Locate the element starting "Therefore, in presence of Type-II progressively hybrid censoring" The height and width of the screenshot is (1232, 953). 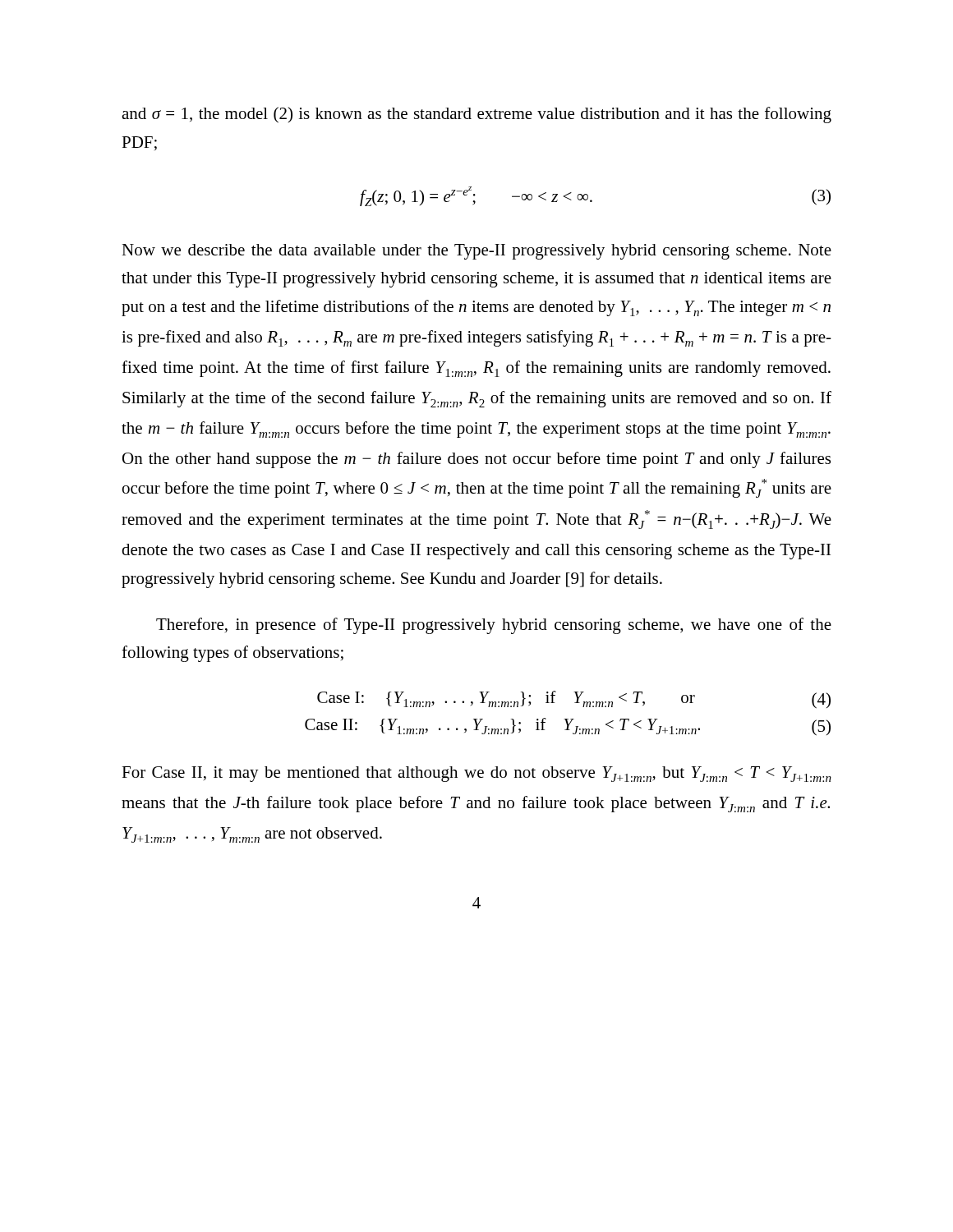[476, 638]
